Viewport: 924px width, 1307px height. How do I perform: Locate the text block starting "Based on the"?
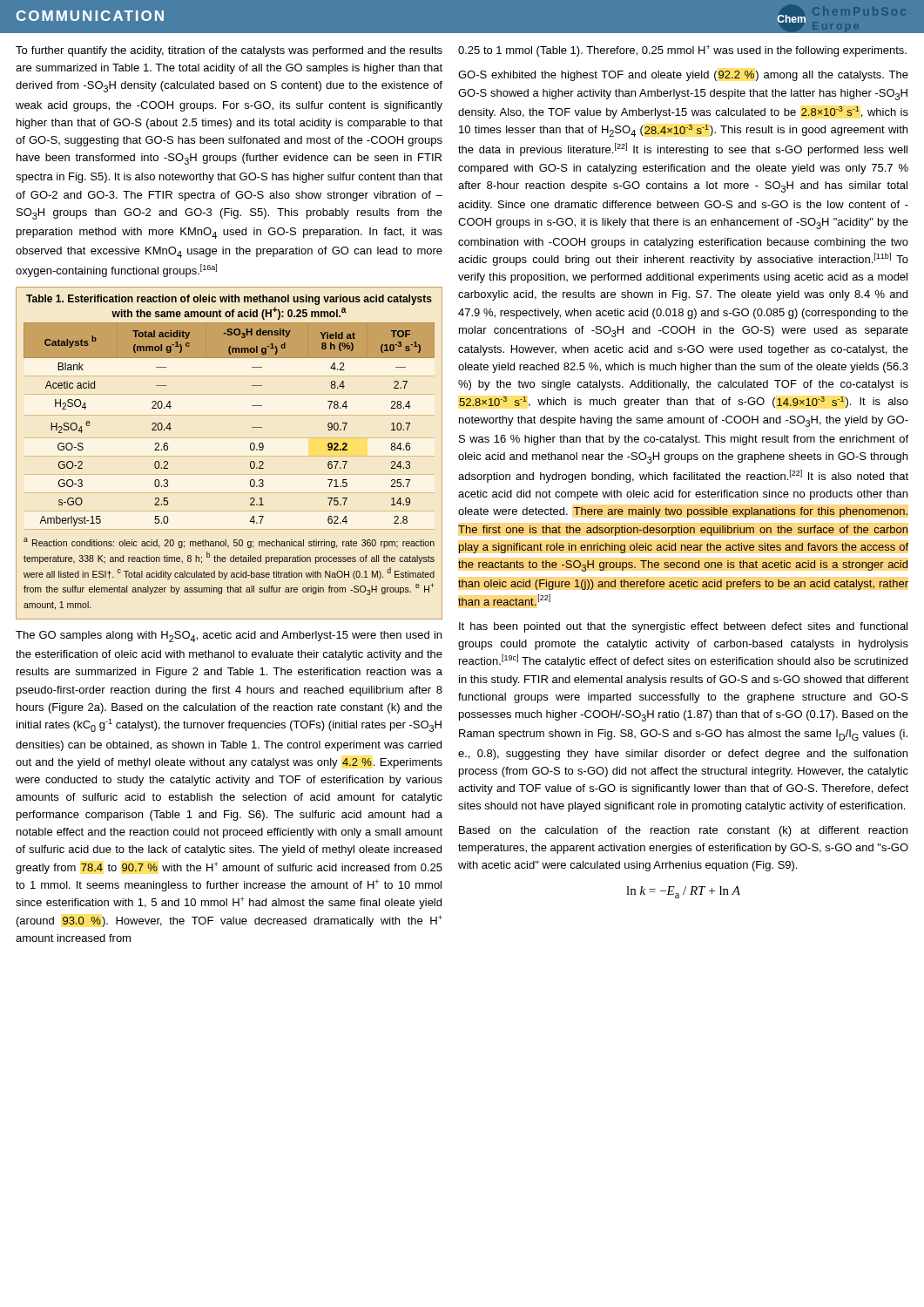point(683,848)
